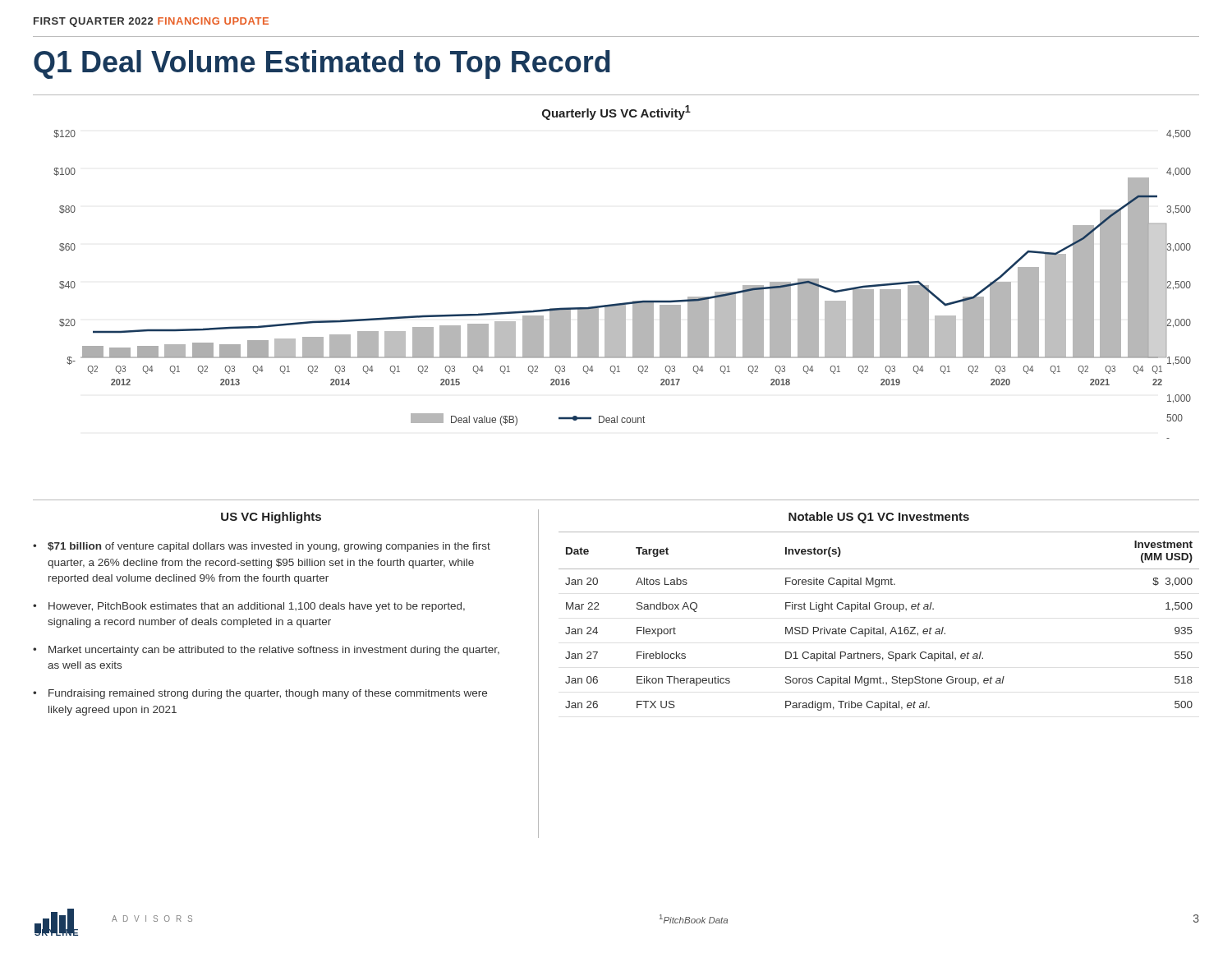Select the section header that says "Notable US Q1 VC Investments"

click(x=879, y=516)
